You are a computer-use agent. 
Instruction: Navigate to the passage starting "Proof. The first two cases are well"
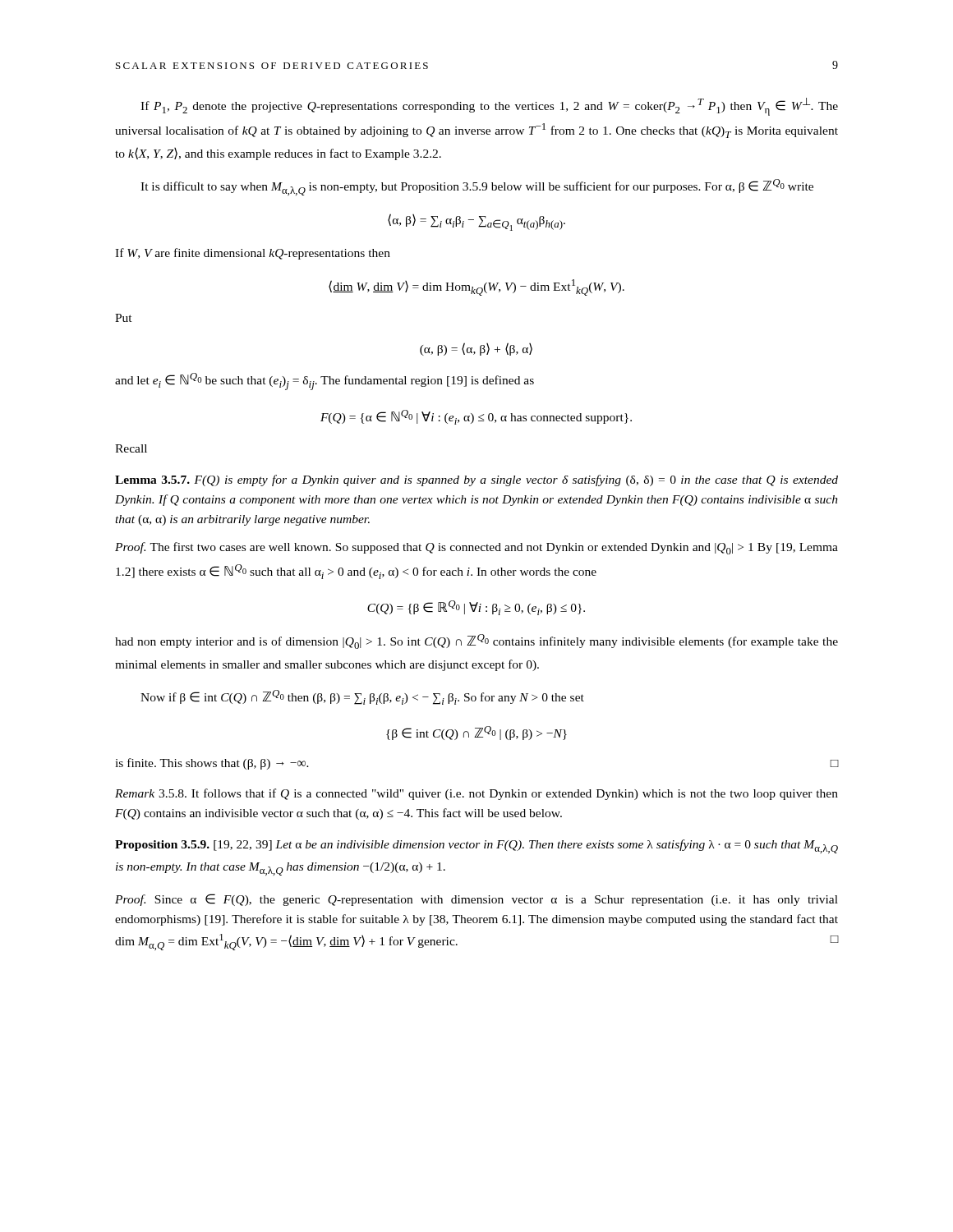point(476,561)
